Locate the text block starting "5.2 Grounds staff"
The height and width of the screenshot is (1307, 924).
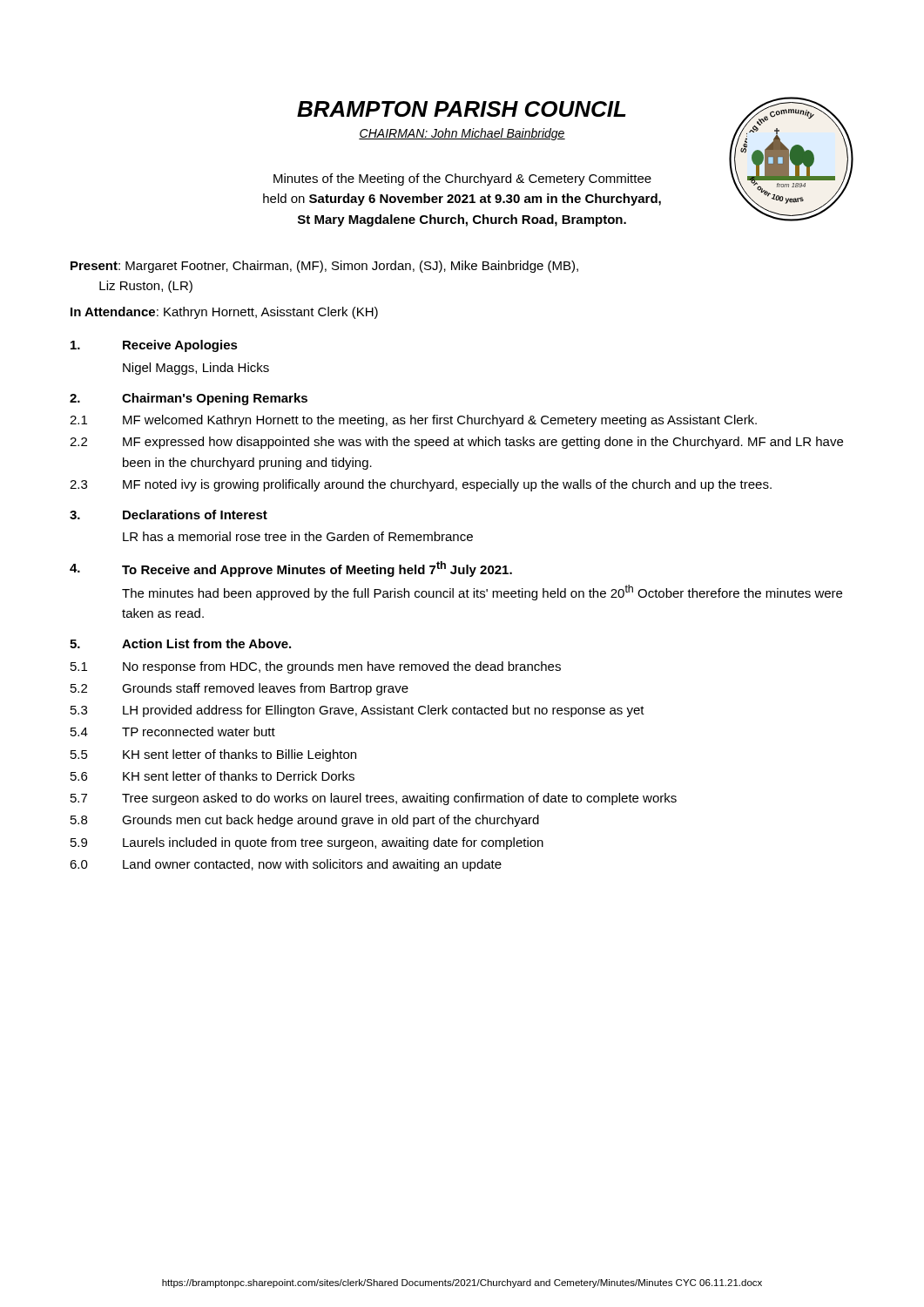[239, 689]
